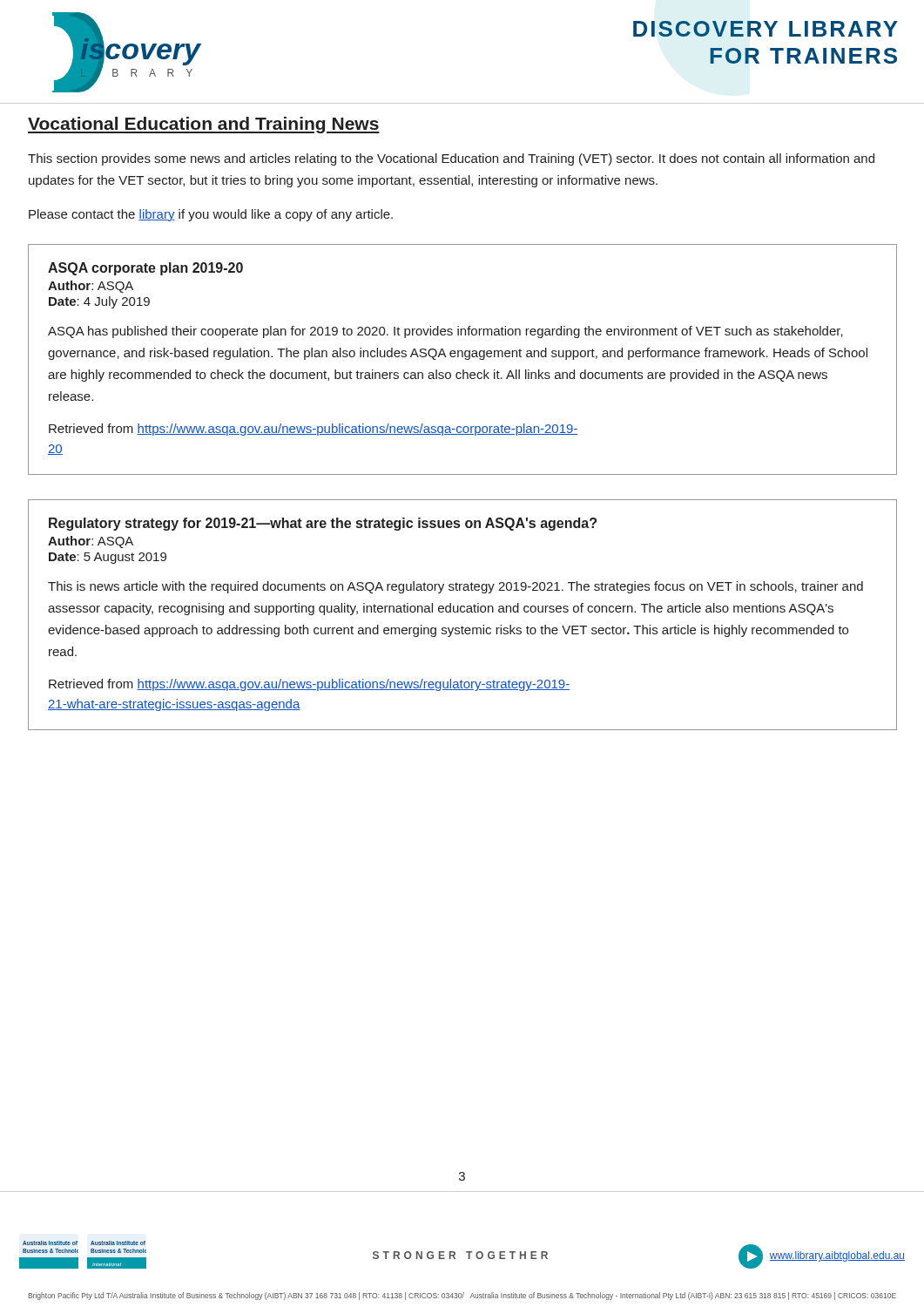Viewport: 924px width, 1307px height.
Task: Click where it says "Vocational Education and Training News"
Action: [204, 123]
